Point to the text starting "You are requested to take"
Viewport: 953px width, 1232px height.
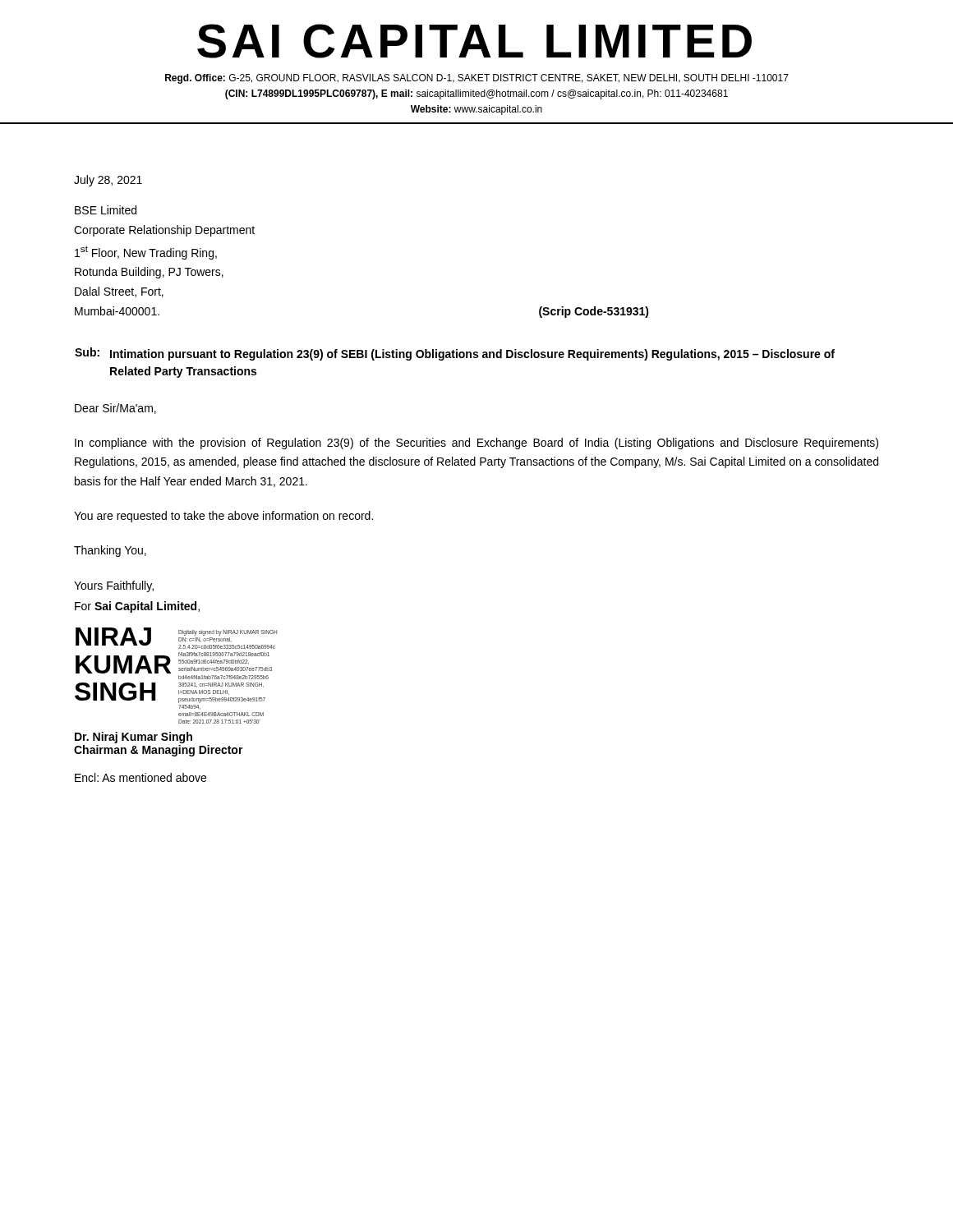(x=224, y=516)
